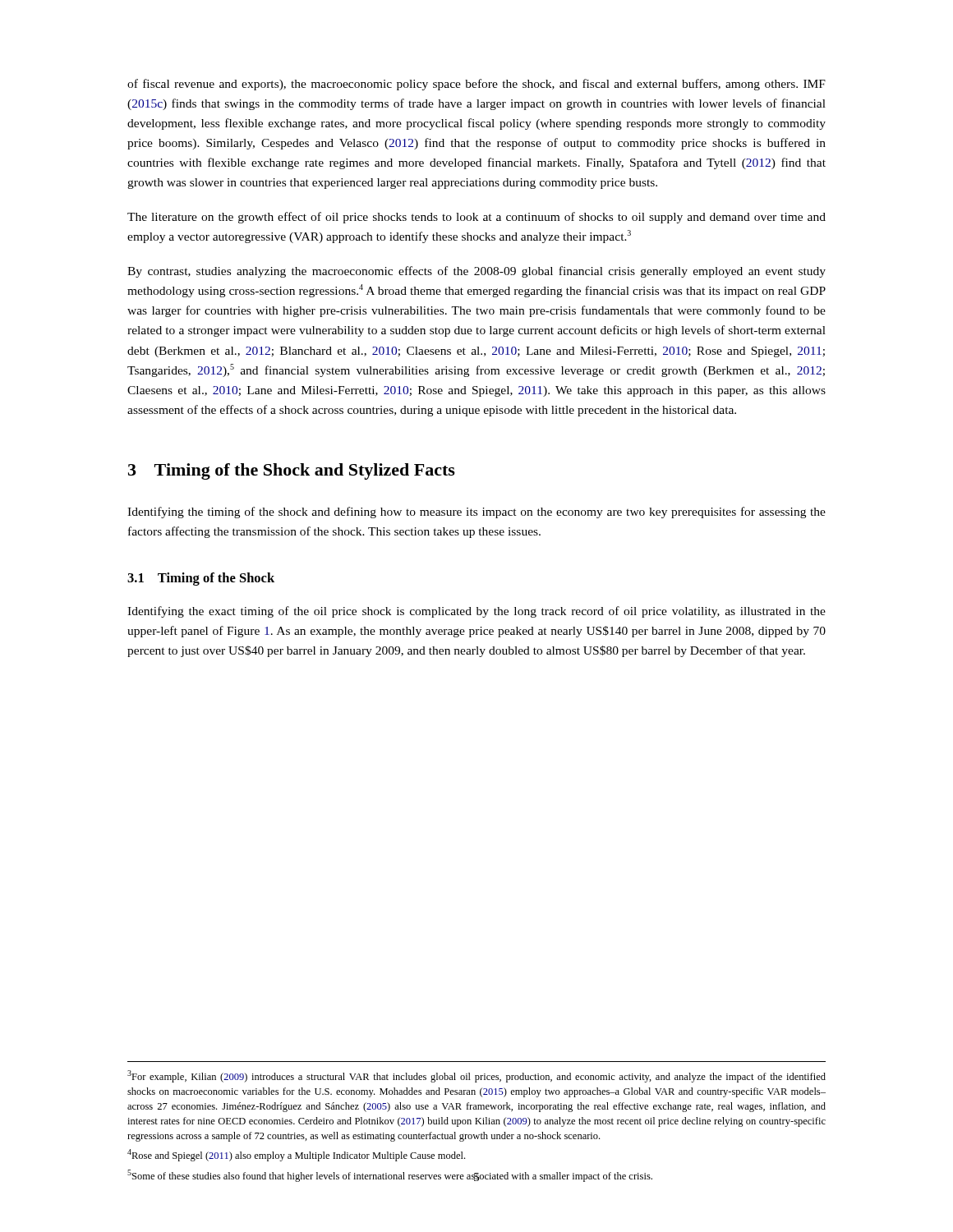This screenshot has width=953, height=1232.
Task: Locate the block of text that opens with "4Rose and Spiegel (2011) also employ a Multiple"
Action: pyautogui.click(x=297, y=1155)
